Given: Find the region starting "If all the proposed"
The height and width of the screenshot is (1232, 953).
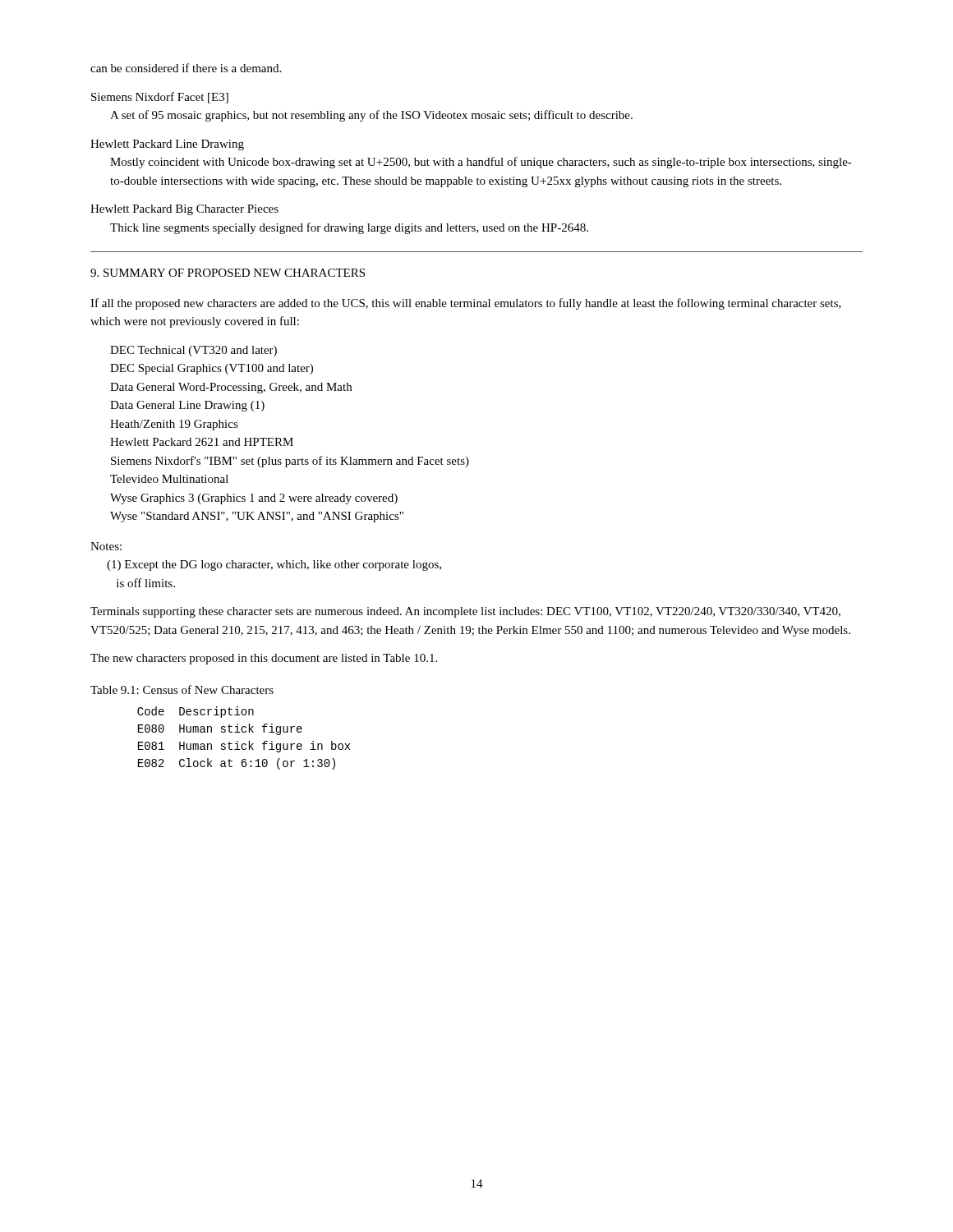Looking at the screenshot, I should click(476, 312).
